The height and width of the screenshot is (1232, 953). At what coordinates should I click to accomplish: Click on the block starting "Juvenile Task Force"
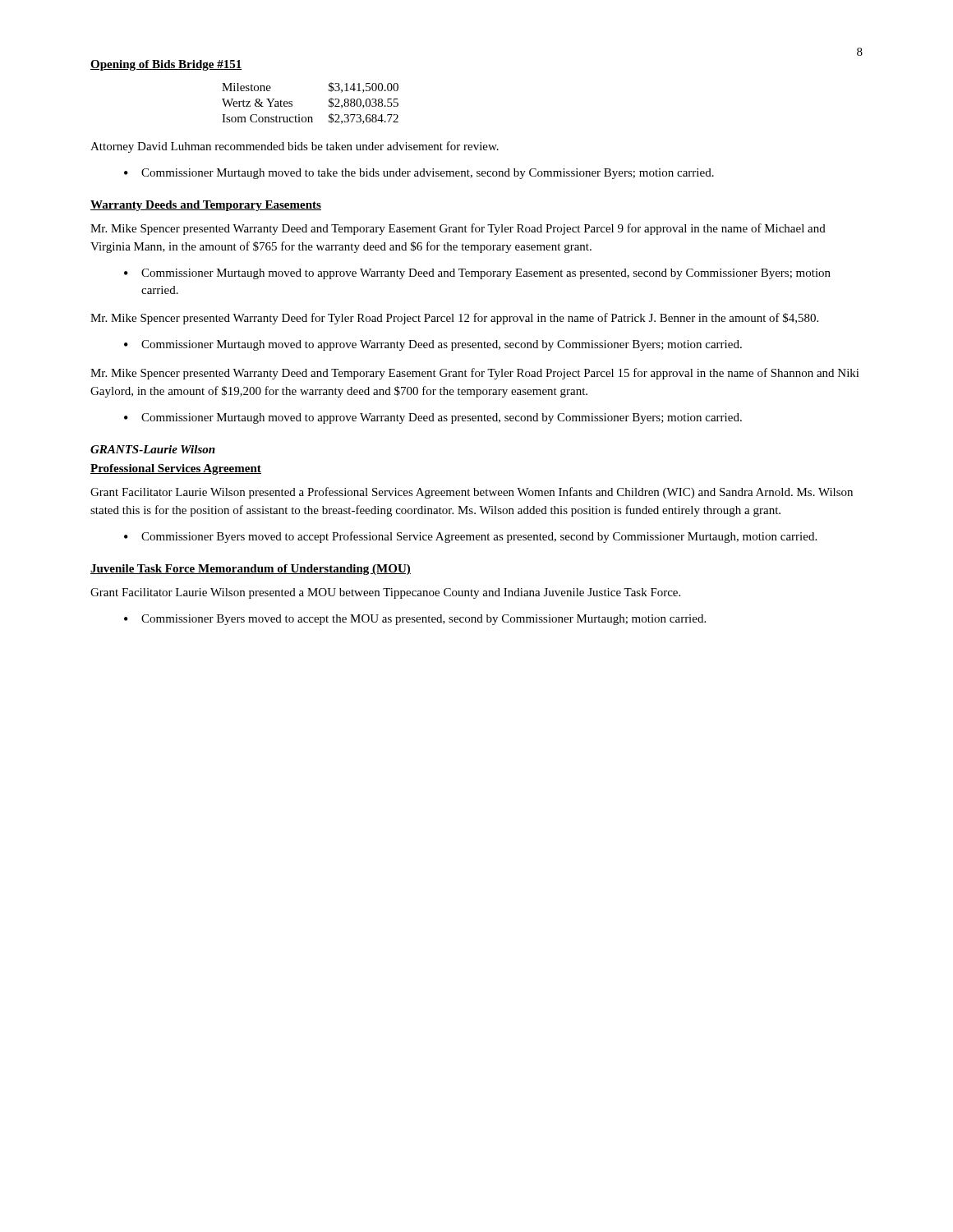tap(250, 568)
